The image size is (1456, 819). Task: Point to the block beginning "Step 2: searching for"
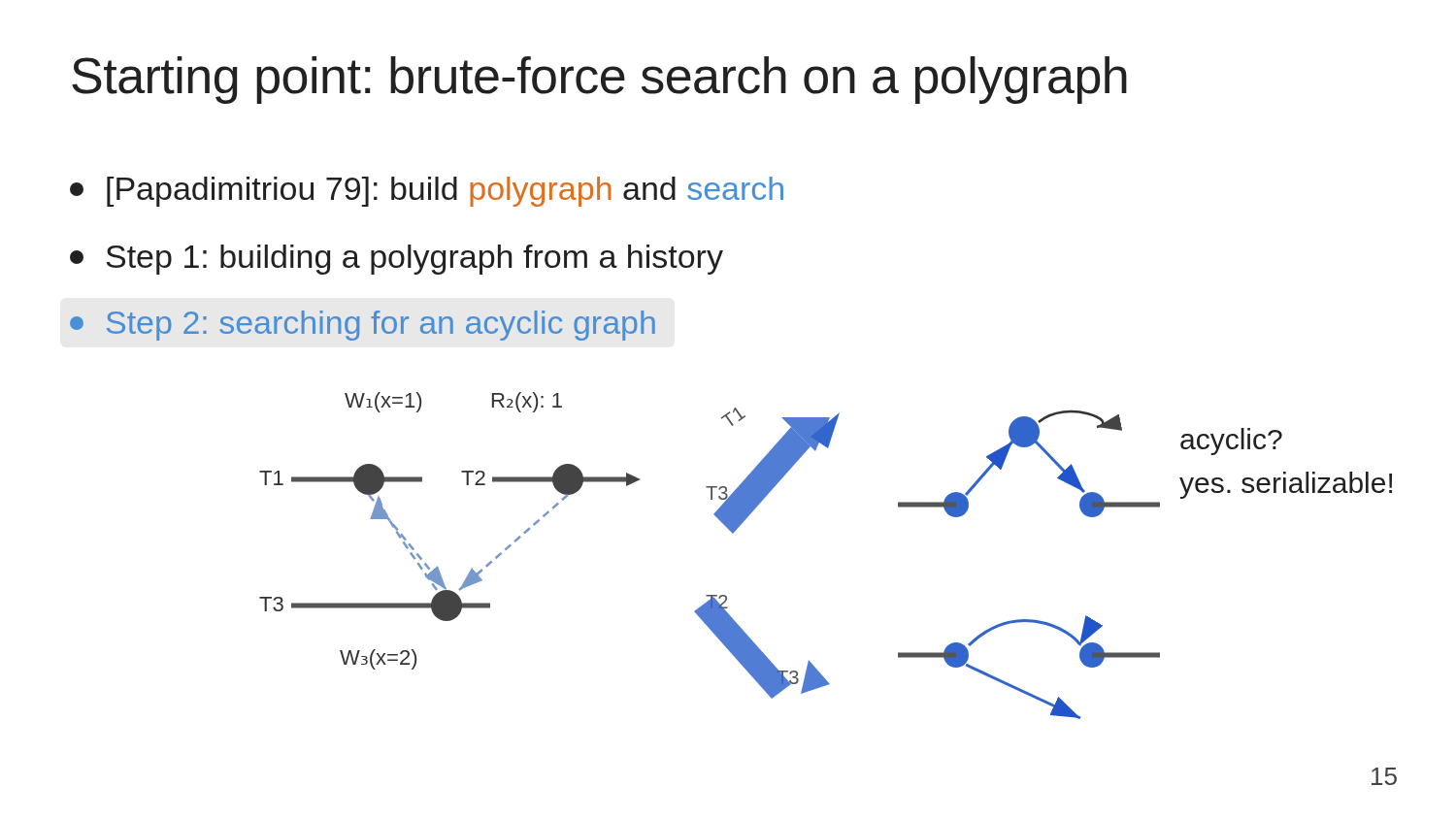[367, 323]
